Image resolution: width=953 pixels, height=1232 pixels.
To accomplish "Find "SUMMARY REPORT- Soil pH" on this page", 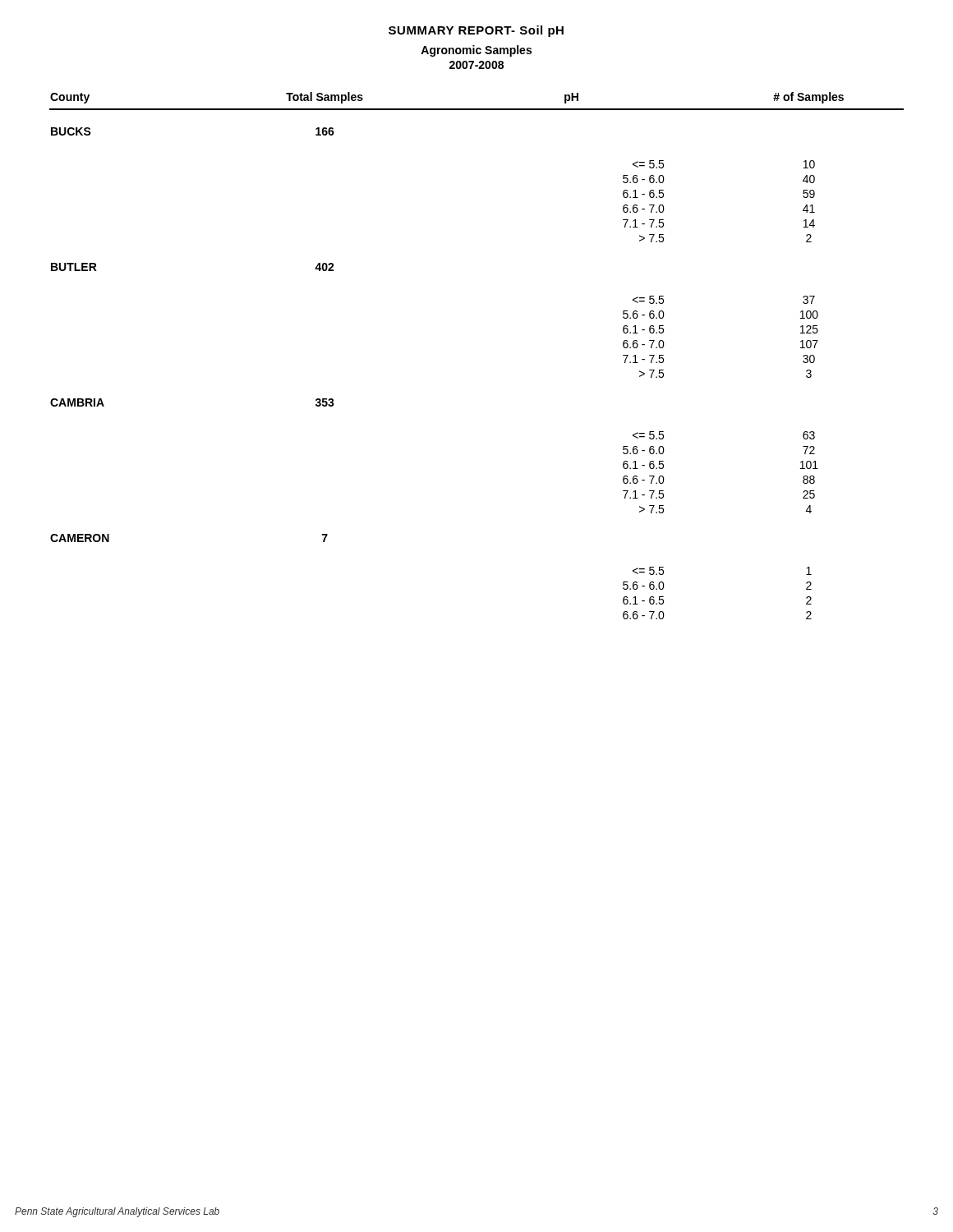I will (476, 30).
